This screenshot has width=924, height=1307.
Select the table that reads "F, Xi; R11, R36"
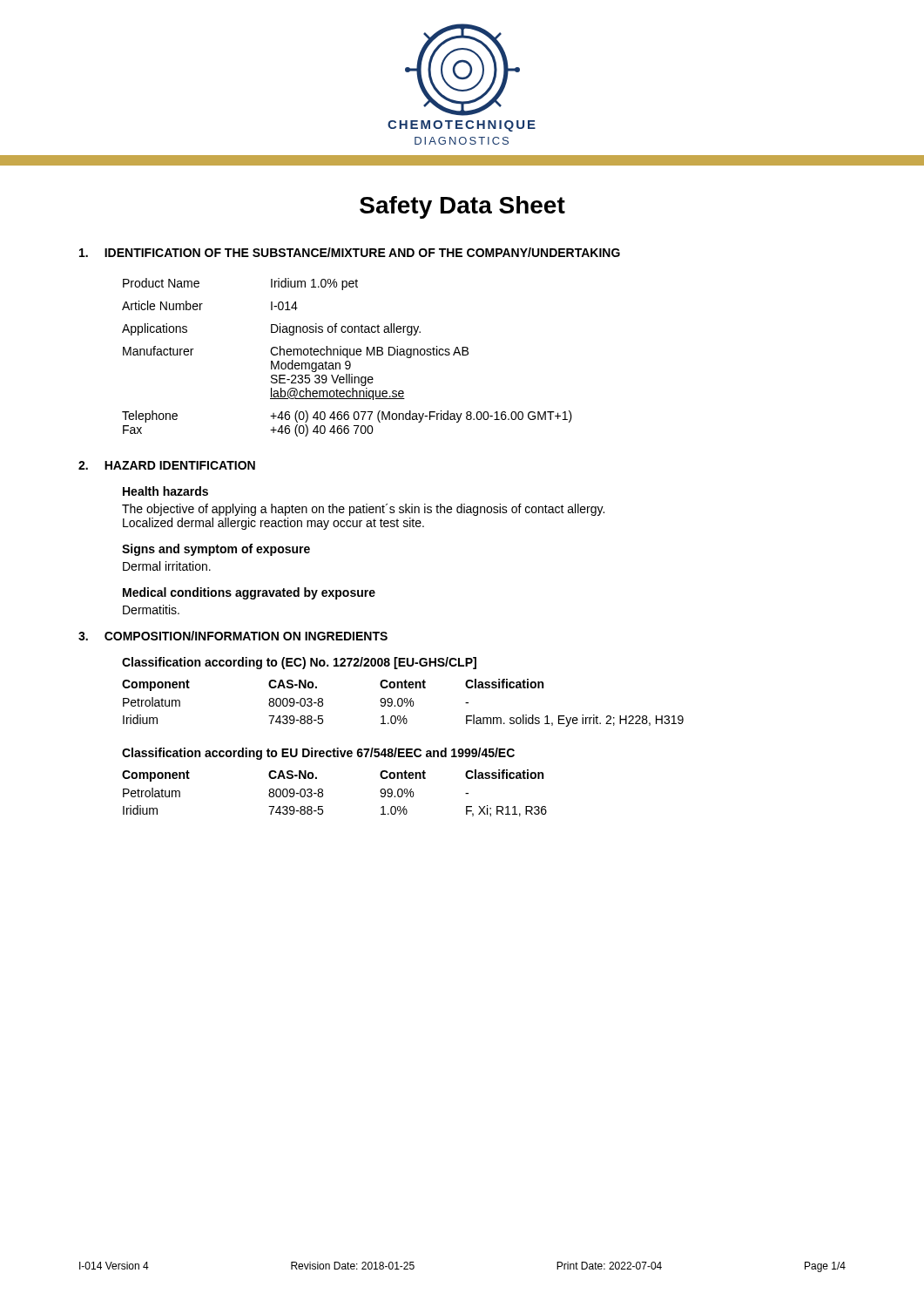click(484, 783)
